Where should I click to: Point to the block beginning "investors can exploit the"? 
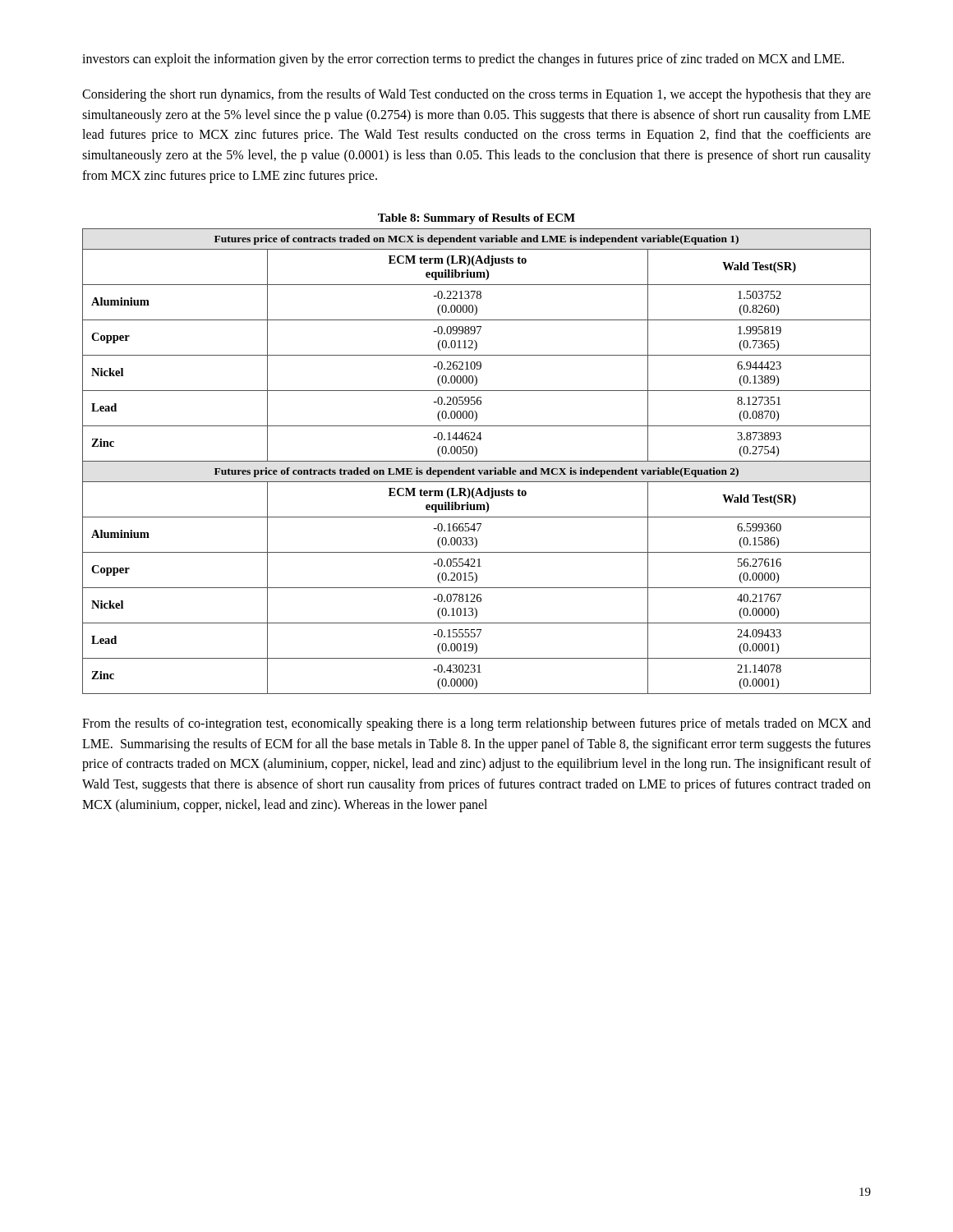tap(463, 59)
